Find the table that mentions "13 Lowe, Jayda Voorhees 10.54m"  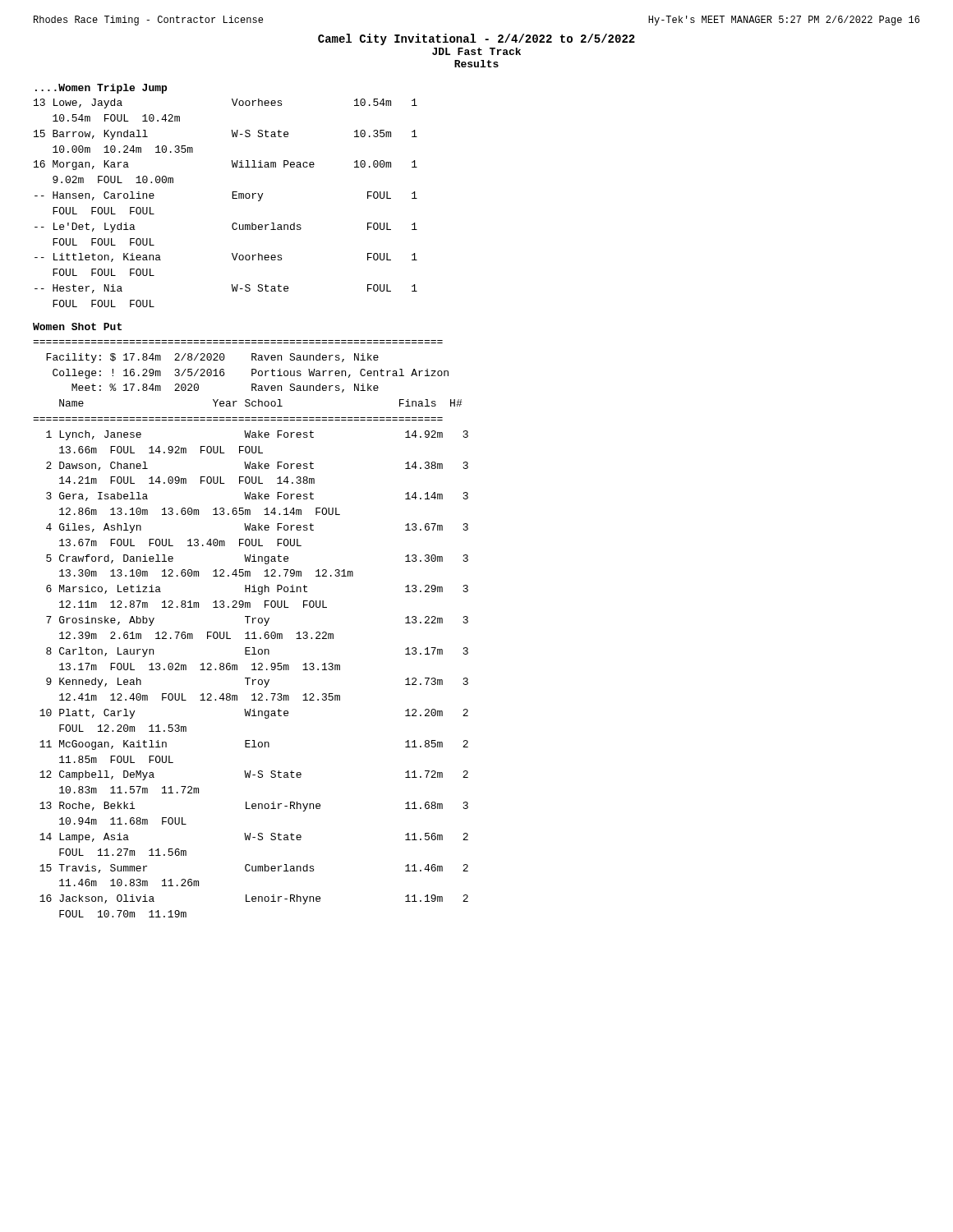coord(476,204)
